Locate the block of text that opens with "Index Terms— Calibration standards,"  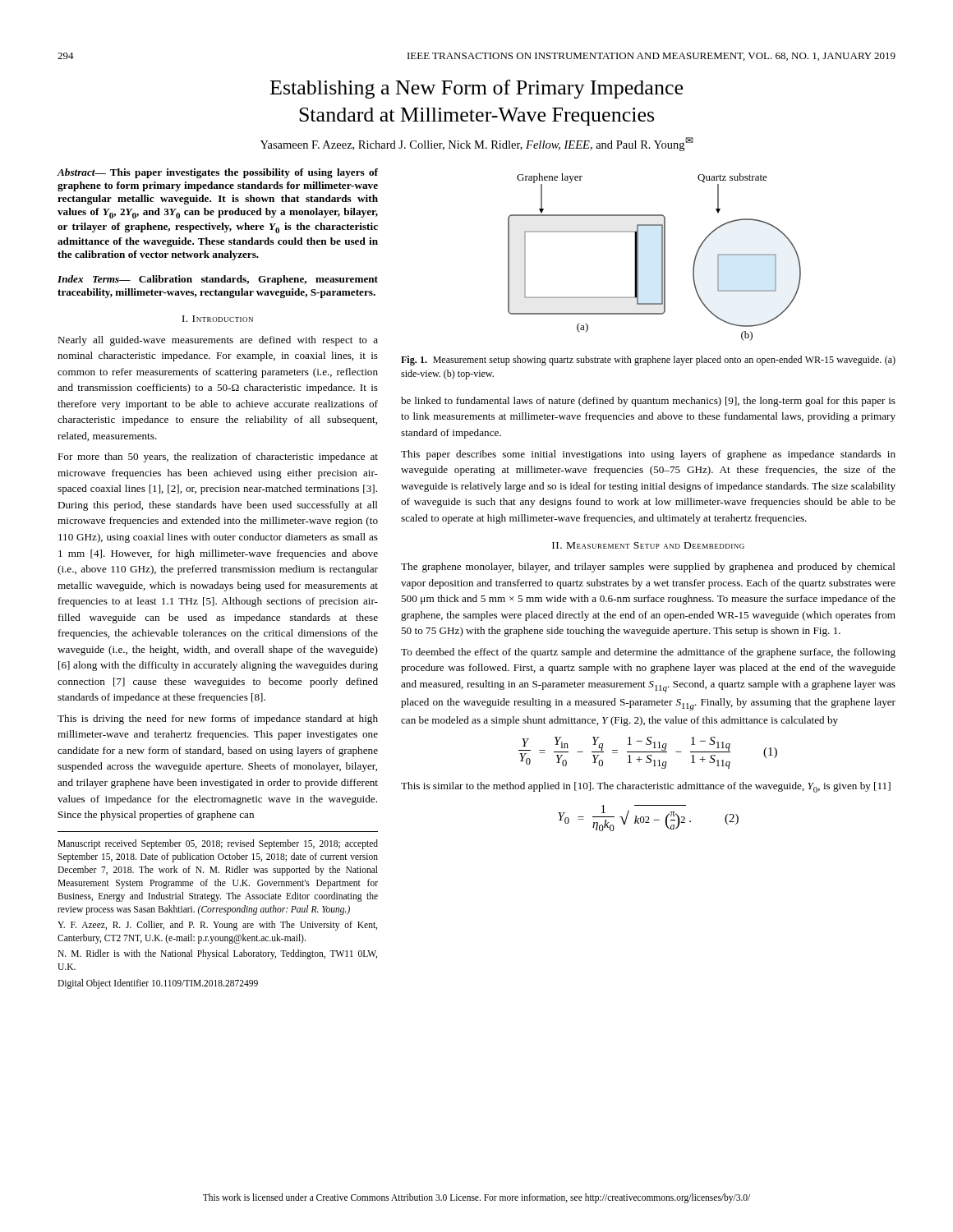[x=218, y=286]
